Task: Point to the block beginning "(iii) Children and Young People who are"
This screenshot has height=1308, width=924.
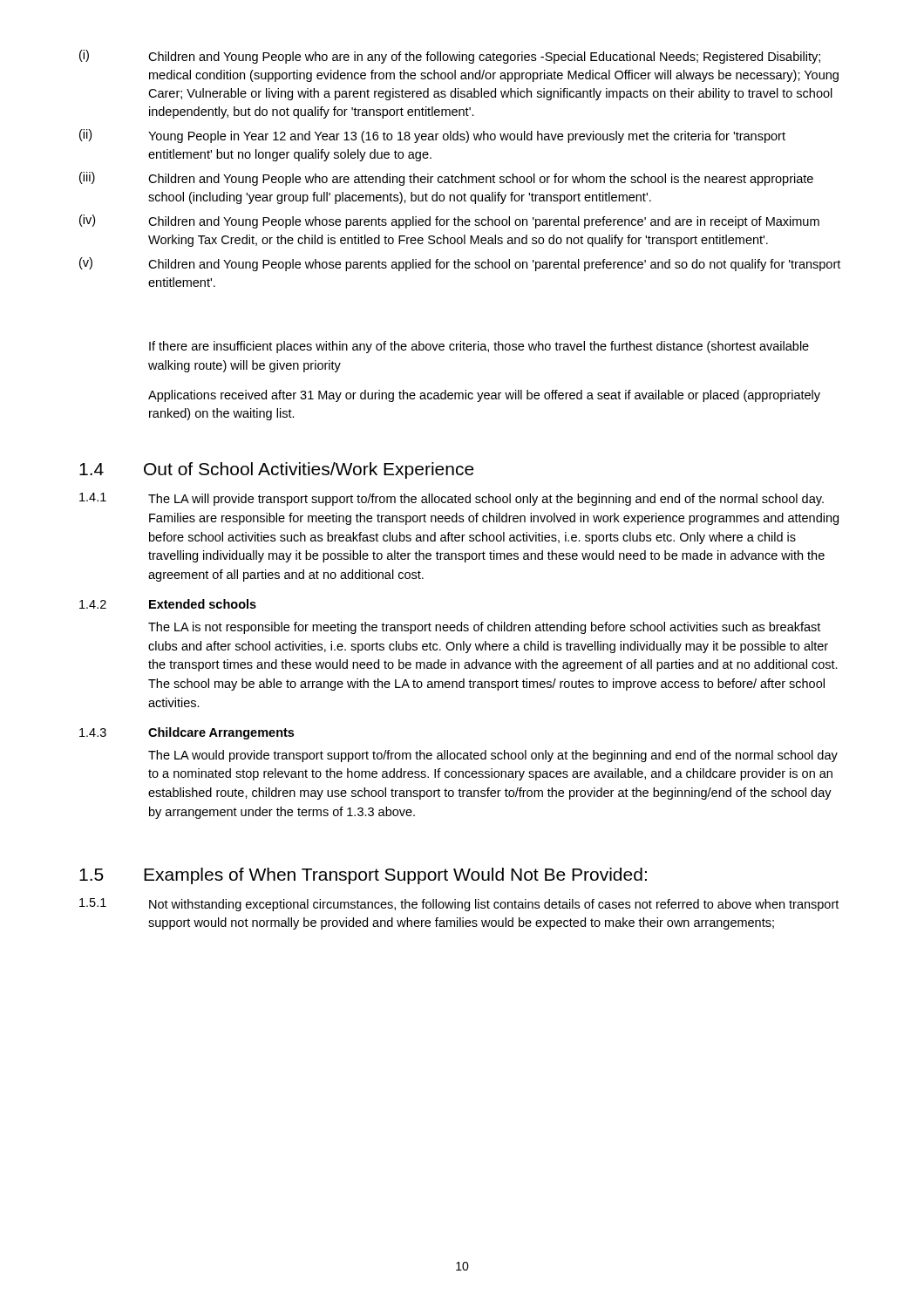Action: pyautogui.click(x=462, y=188)
